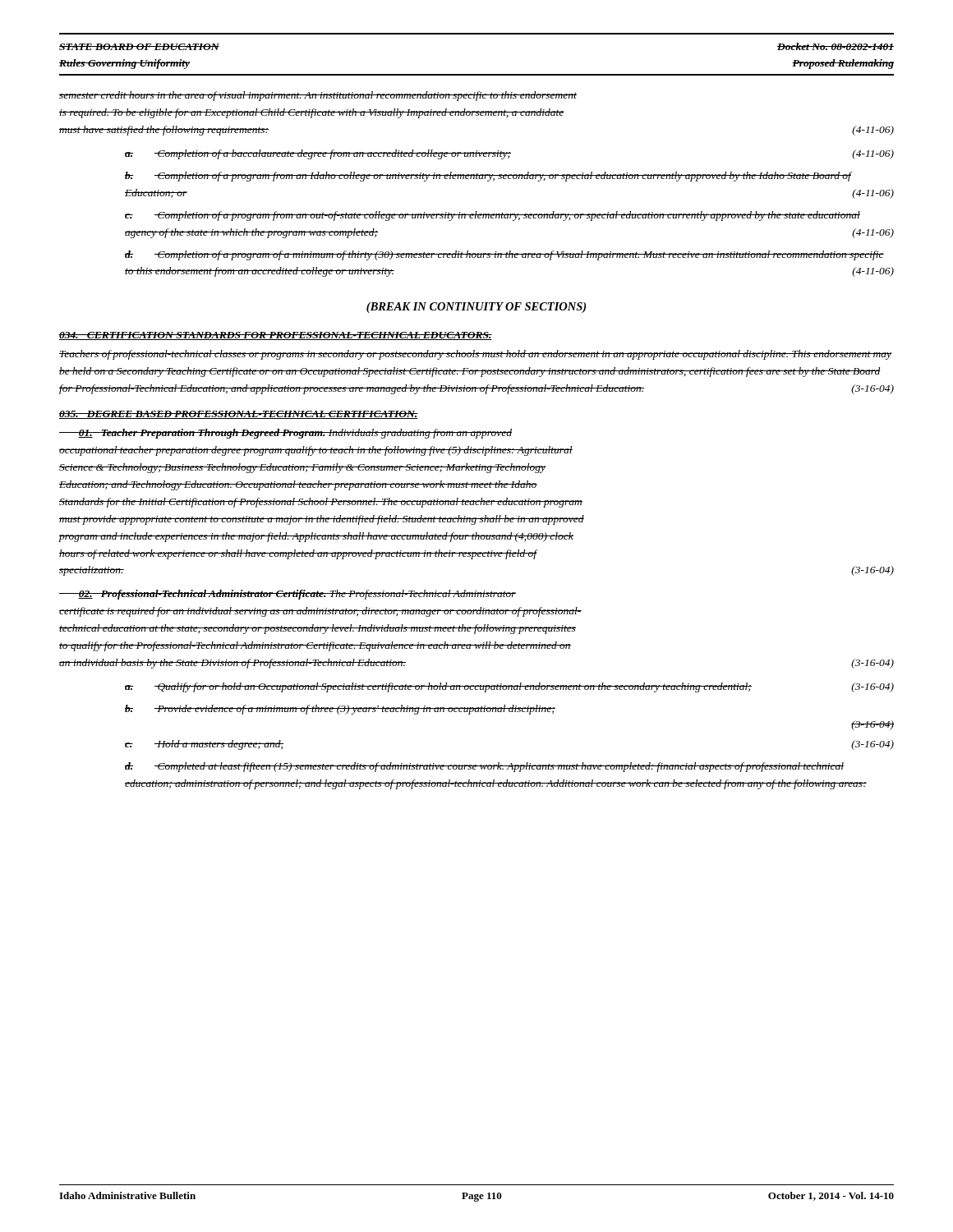
Task: Select the list item that reads "c. Hold a masters"
Action: 218,745
